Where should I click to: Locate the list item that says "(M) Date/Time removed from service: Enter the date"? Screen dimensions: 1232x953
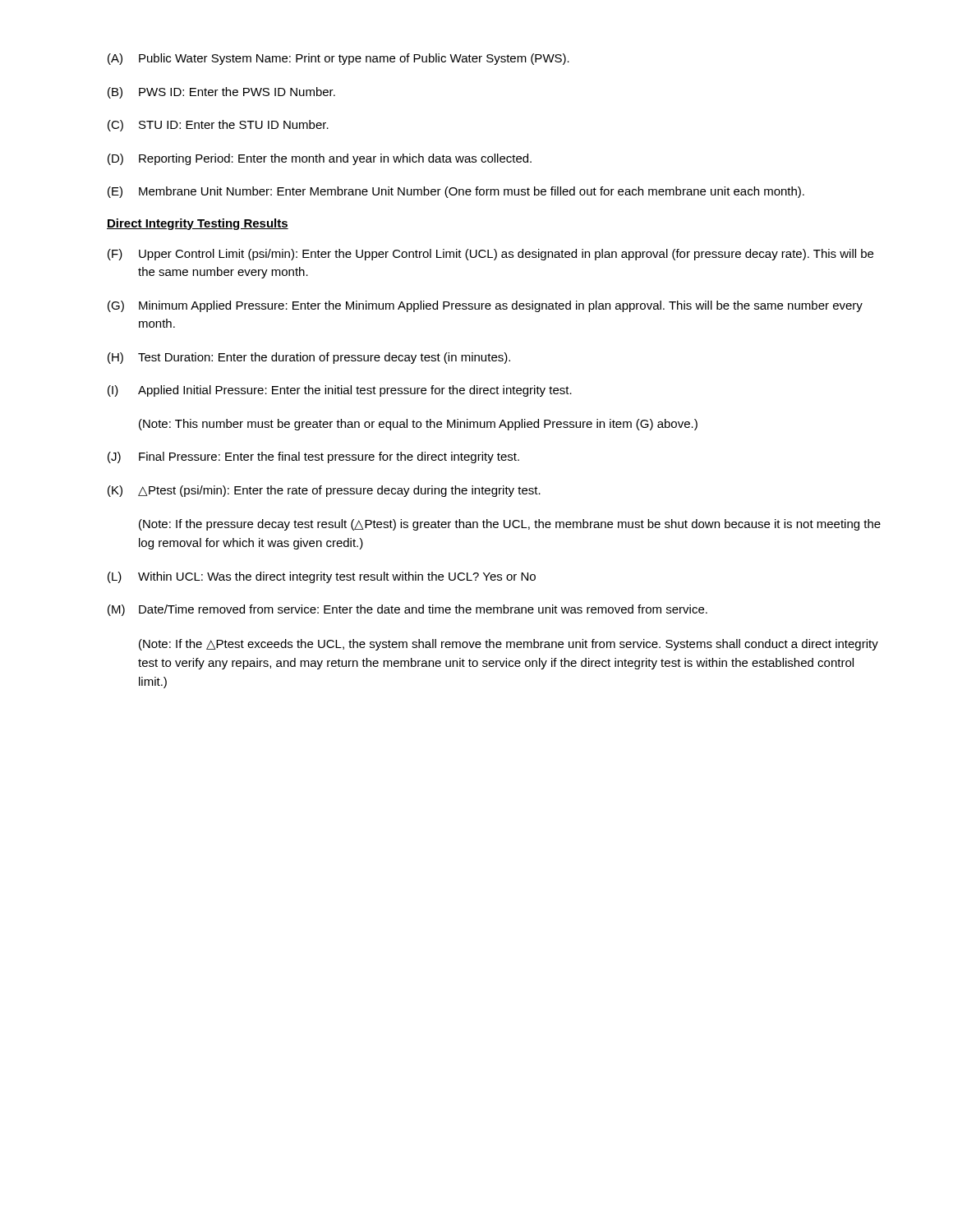[x=497, y=610]
